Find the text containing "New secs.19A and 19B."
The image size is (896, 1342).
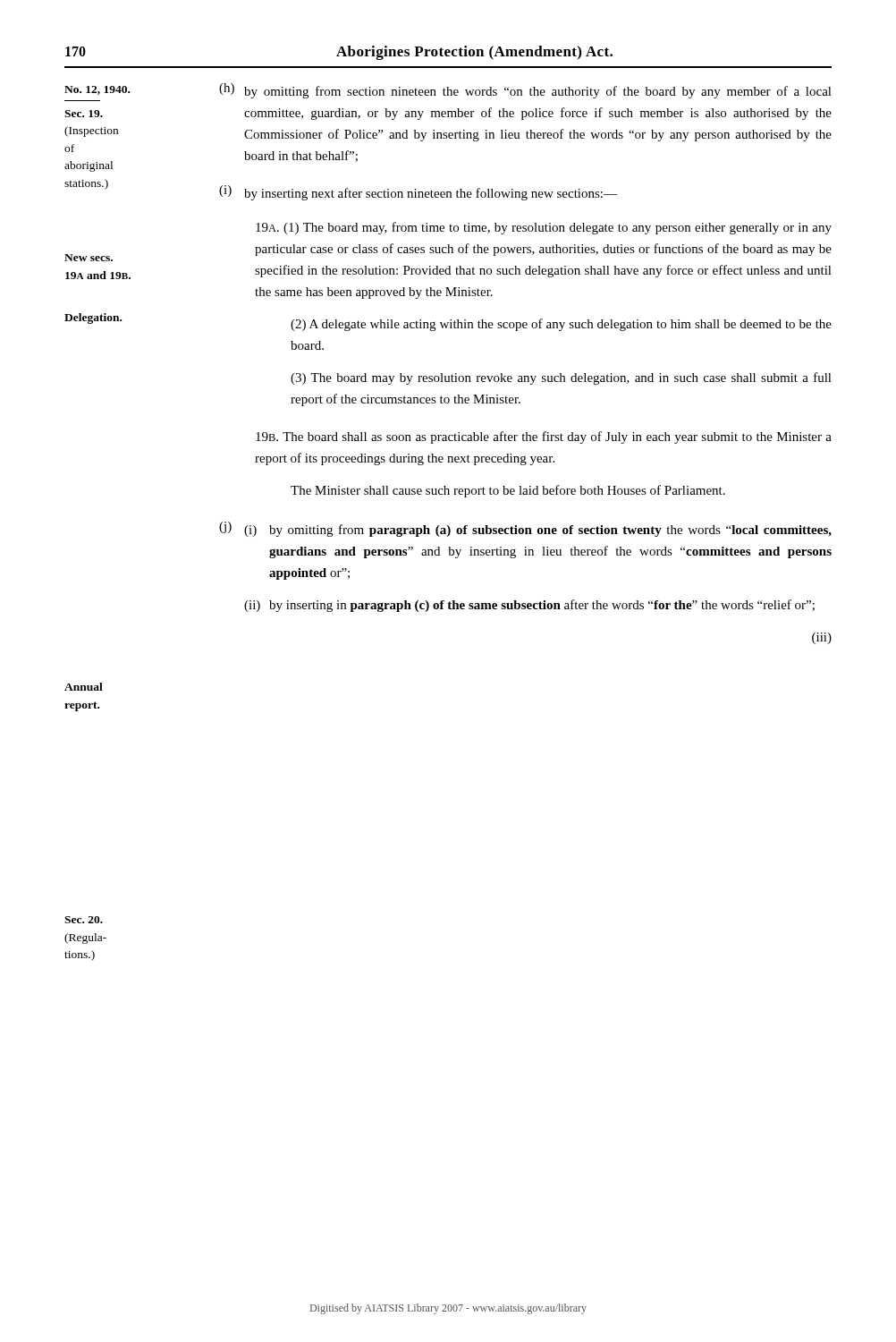[98, 266]
